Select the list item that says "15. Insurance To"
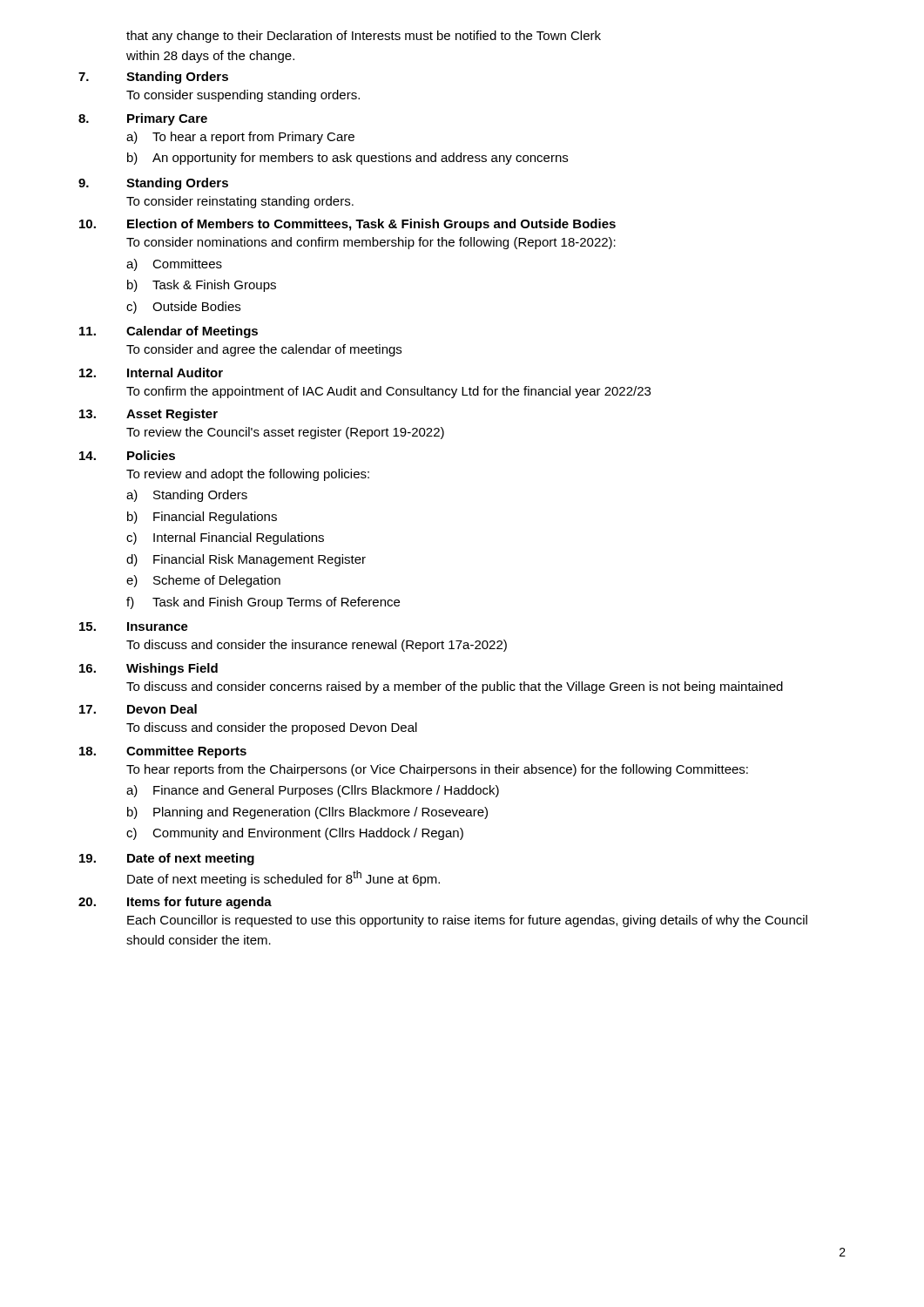Image resolution: width=924 pixels, height=1307 pixels. click(x=462, y=637)
